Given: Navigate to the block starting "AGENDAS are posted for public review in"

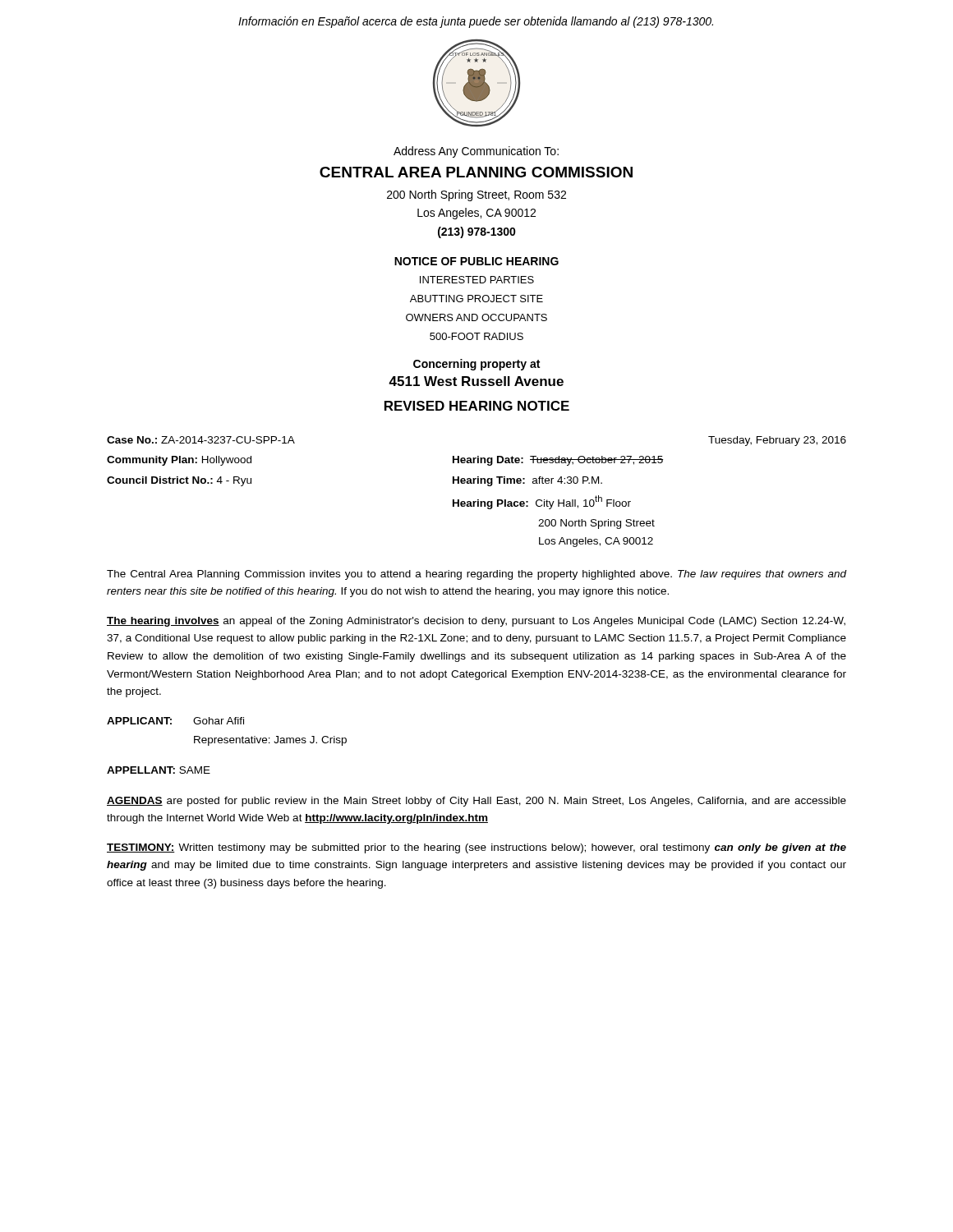Looking at the screenshot, I should pyautogui.click(x=476, y=809).
